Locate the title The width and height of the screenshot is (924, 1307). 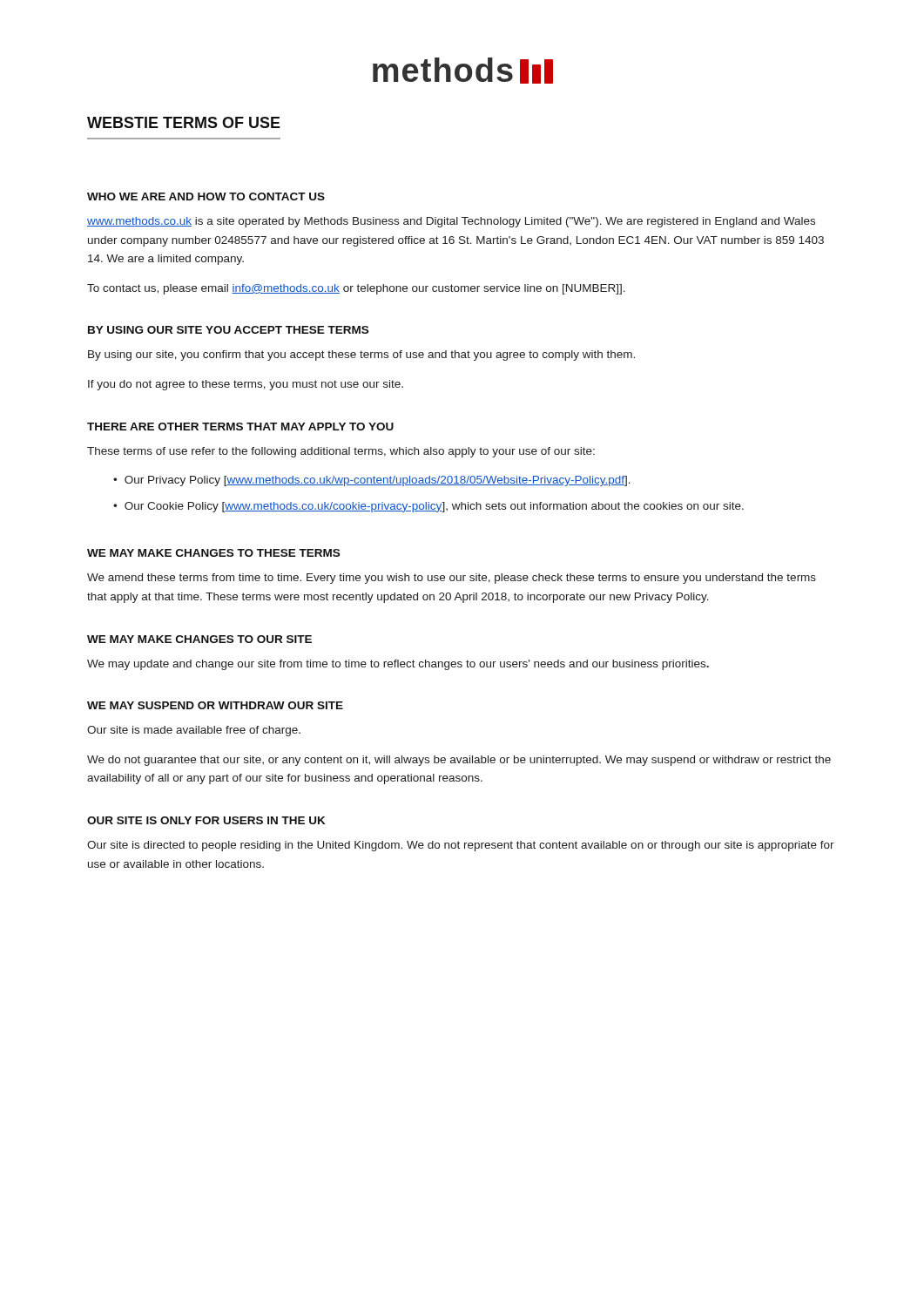(462, 71)
